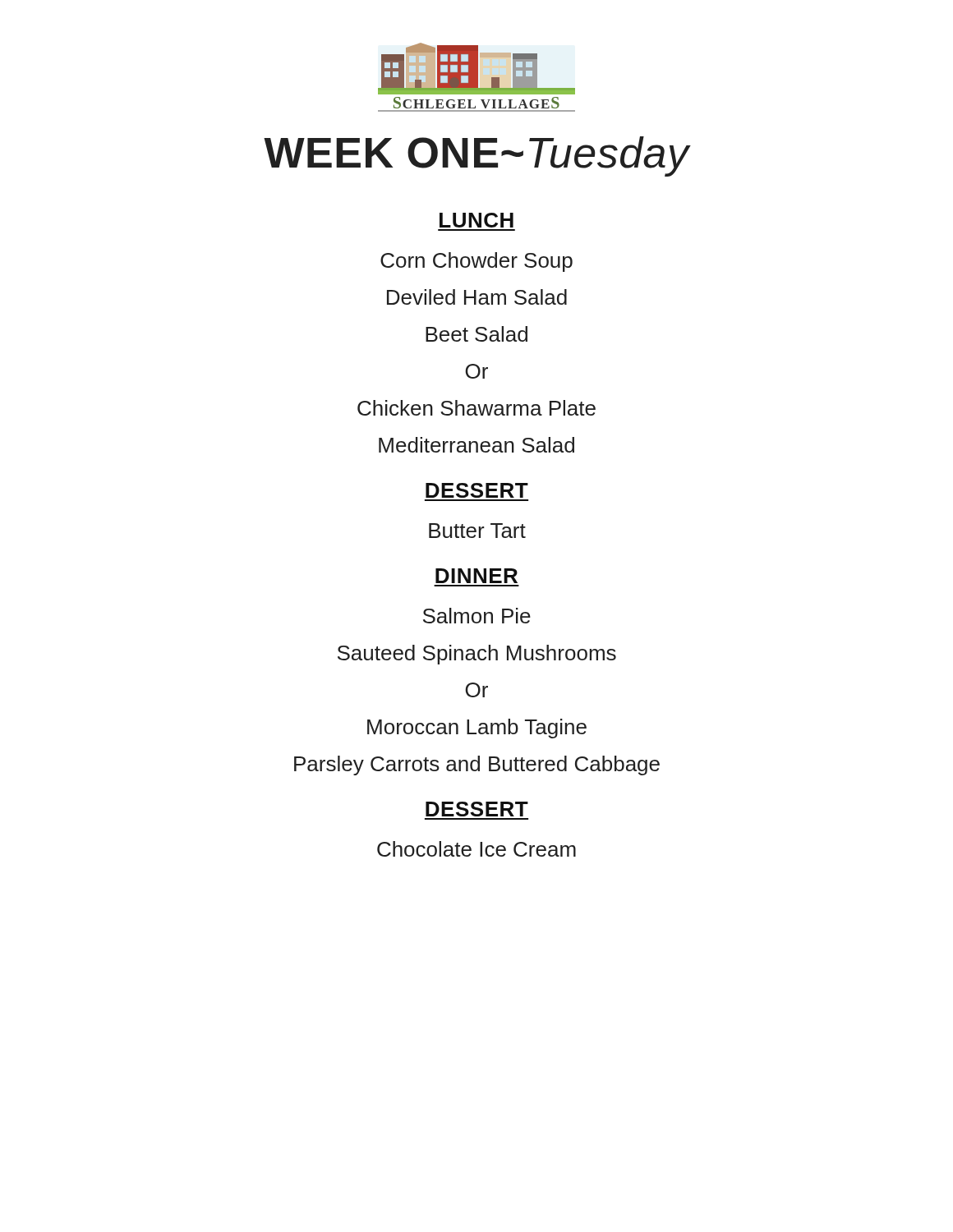The width and height of the screenshot is (953, 1232).
Task: Locate the text "WEEK ONE~Tuesday"
Action: pos(476,153)
